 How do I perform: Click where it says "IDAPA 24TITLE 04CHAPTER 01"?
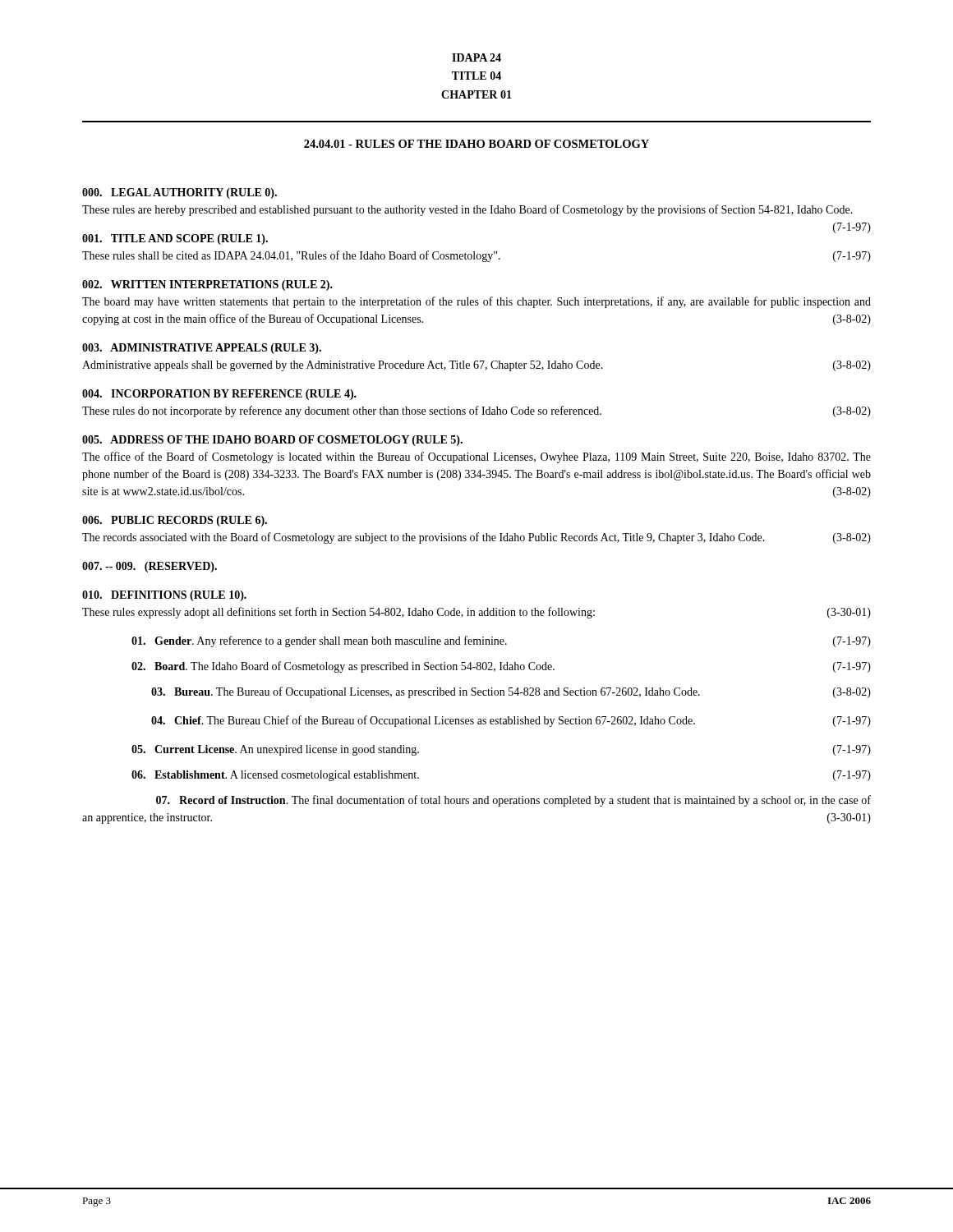pos(476,76)
